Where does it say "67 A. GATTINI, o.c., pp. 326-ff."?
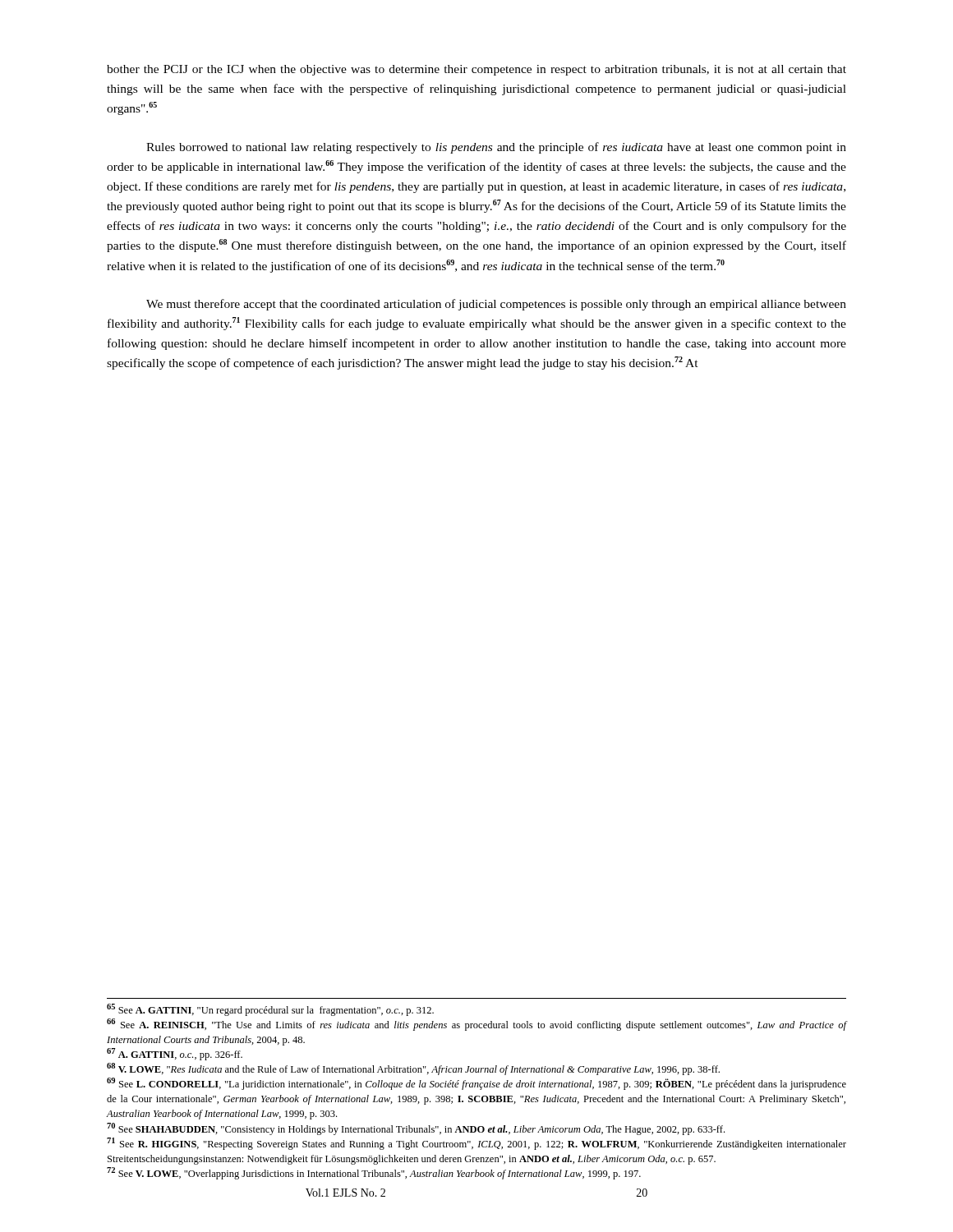The height and width of the screenshot is (1232, 953). tap(175, 1054)
